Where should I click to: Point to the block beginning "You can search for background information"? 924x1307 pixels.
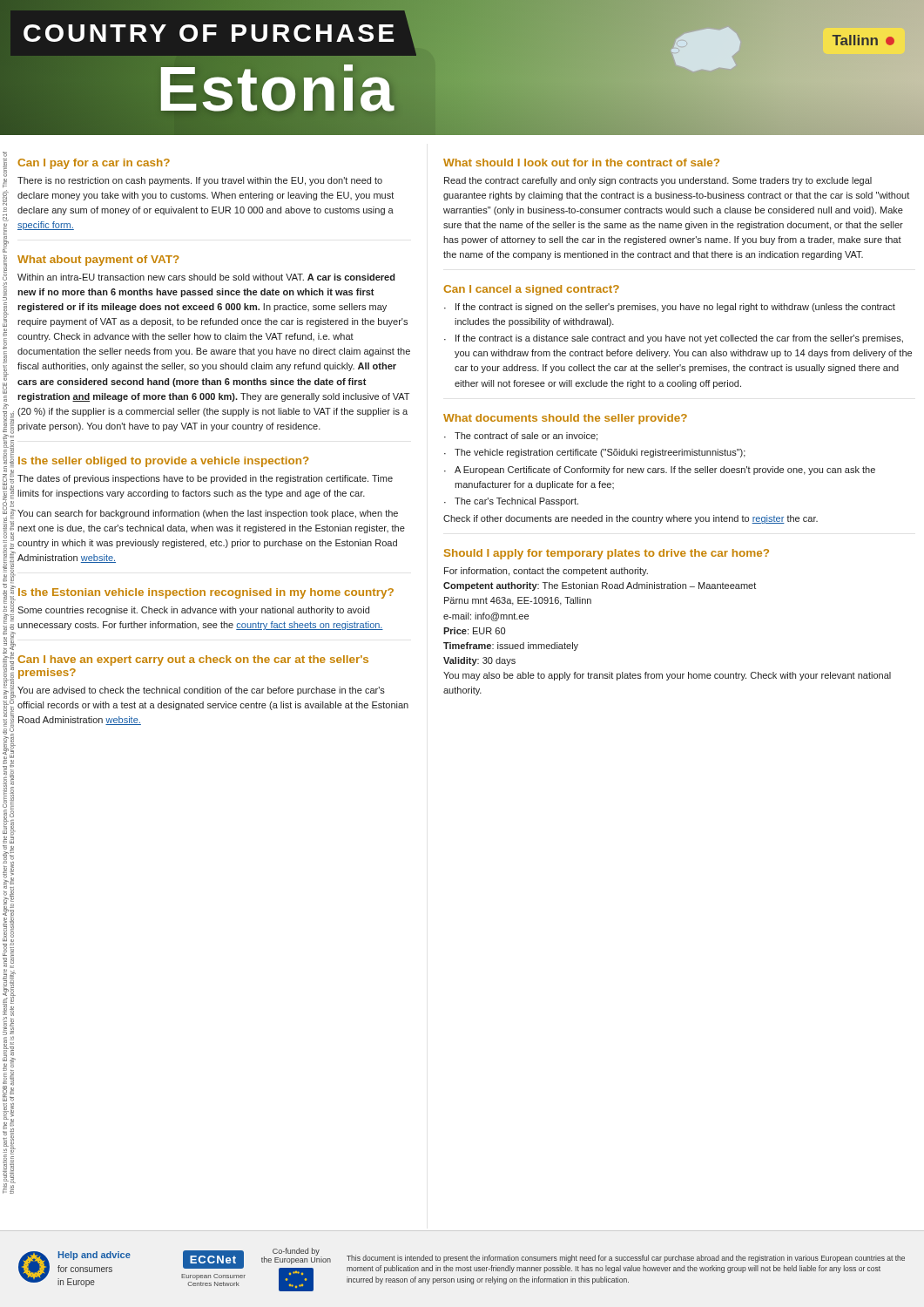point(211,535)
